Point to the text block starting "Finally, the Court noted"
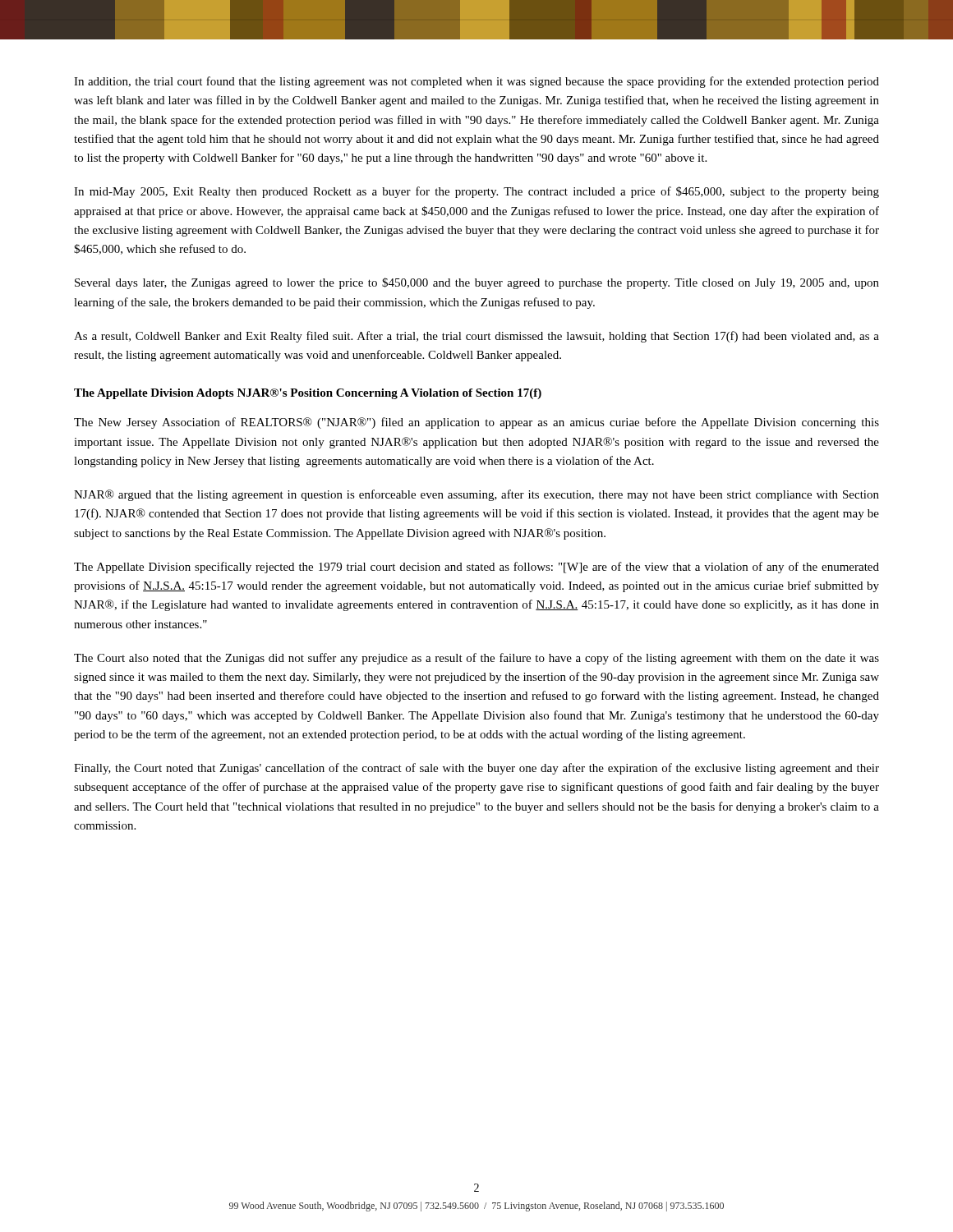The image size is (953, 1232). click(476, 797)
